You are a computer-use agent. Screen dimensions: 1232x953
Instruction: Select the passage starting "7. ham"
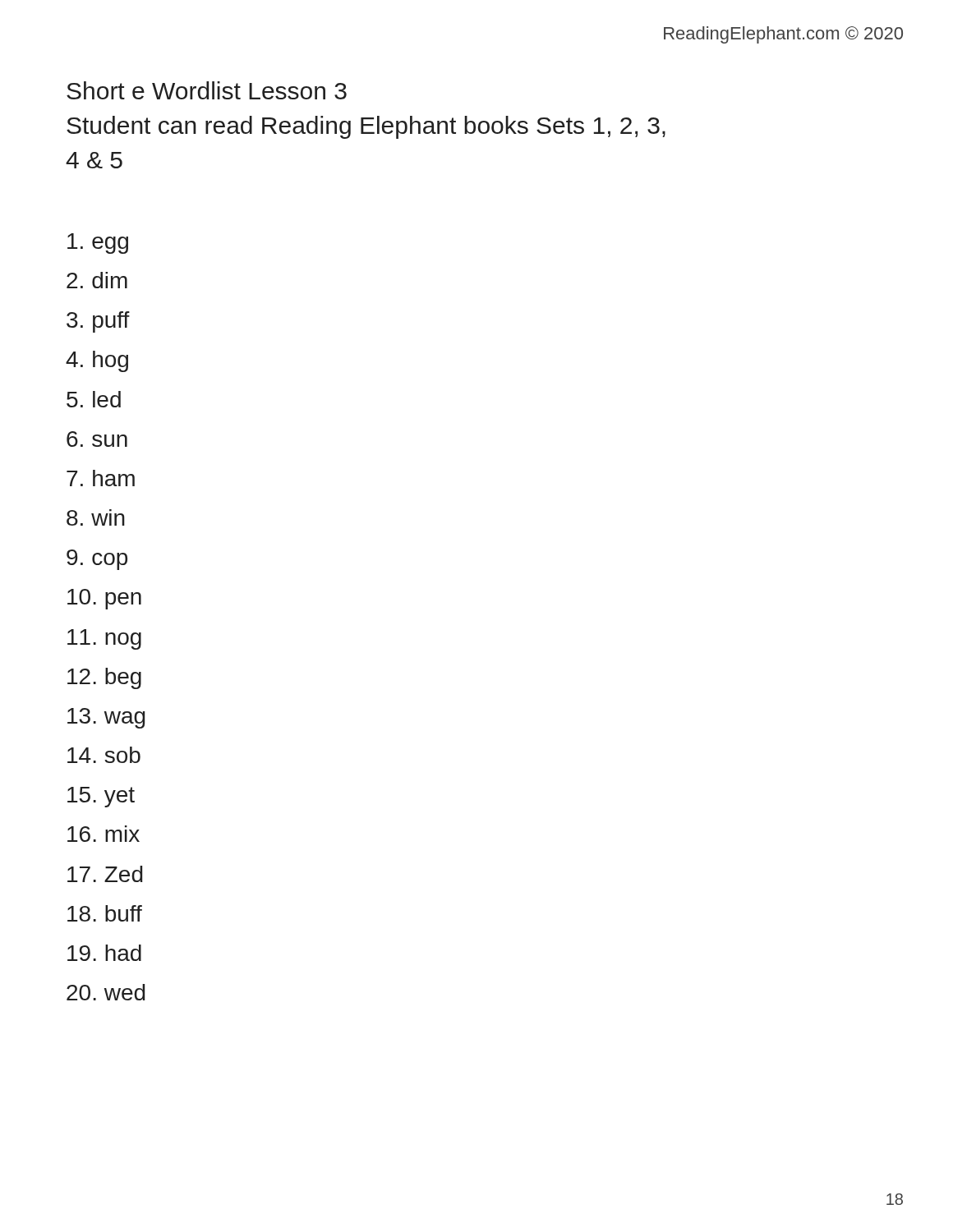tap(101, 478)
